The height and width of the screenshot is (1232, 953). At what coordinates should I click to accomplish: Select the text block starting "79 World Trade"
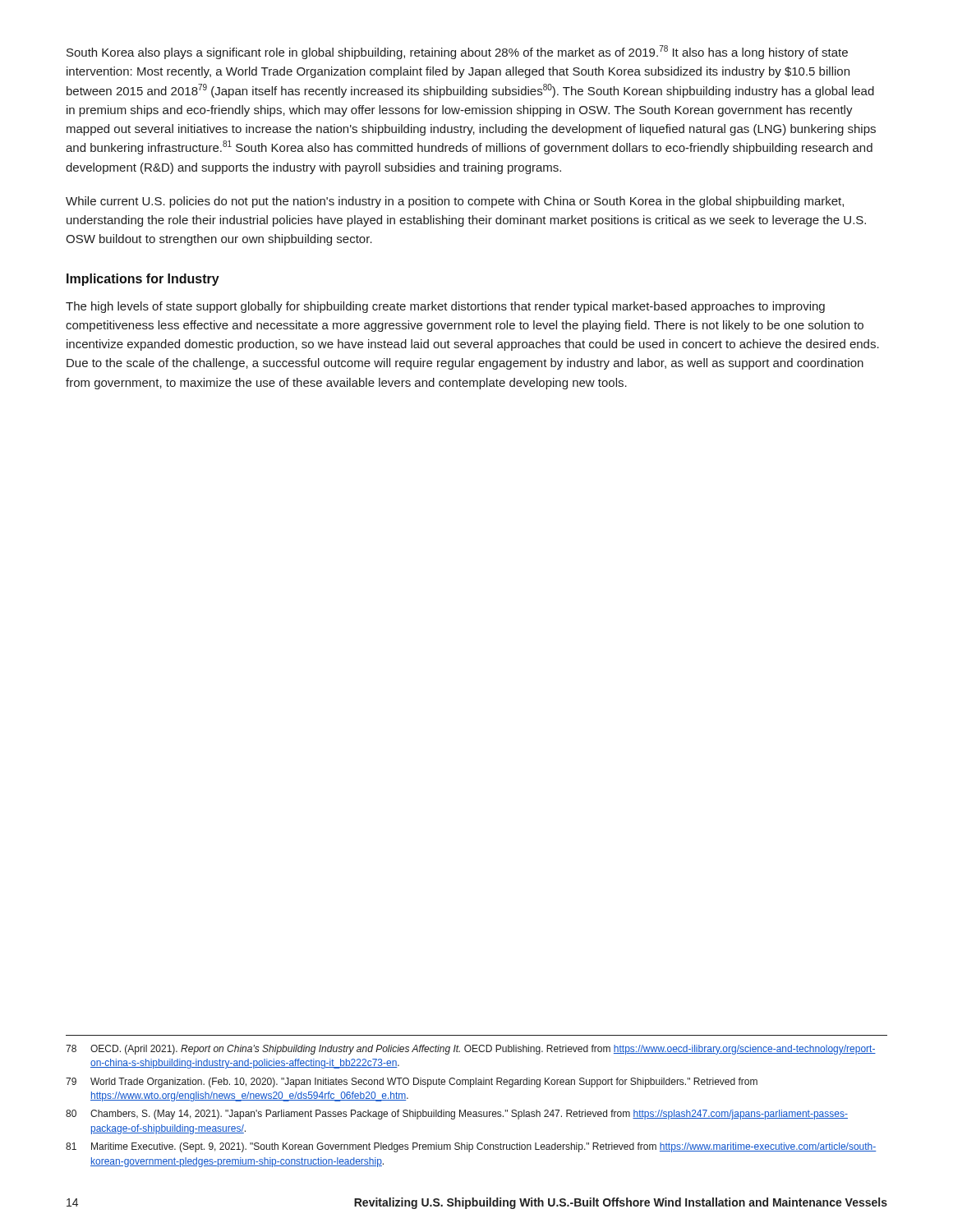476,1089
